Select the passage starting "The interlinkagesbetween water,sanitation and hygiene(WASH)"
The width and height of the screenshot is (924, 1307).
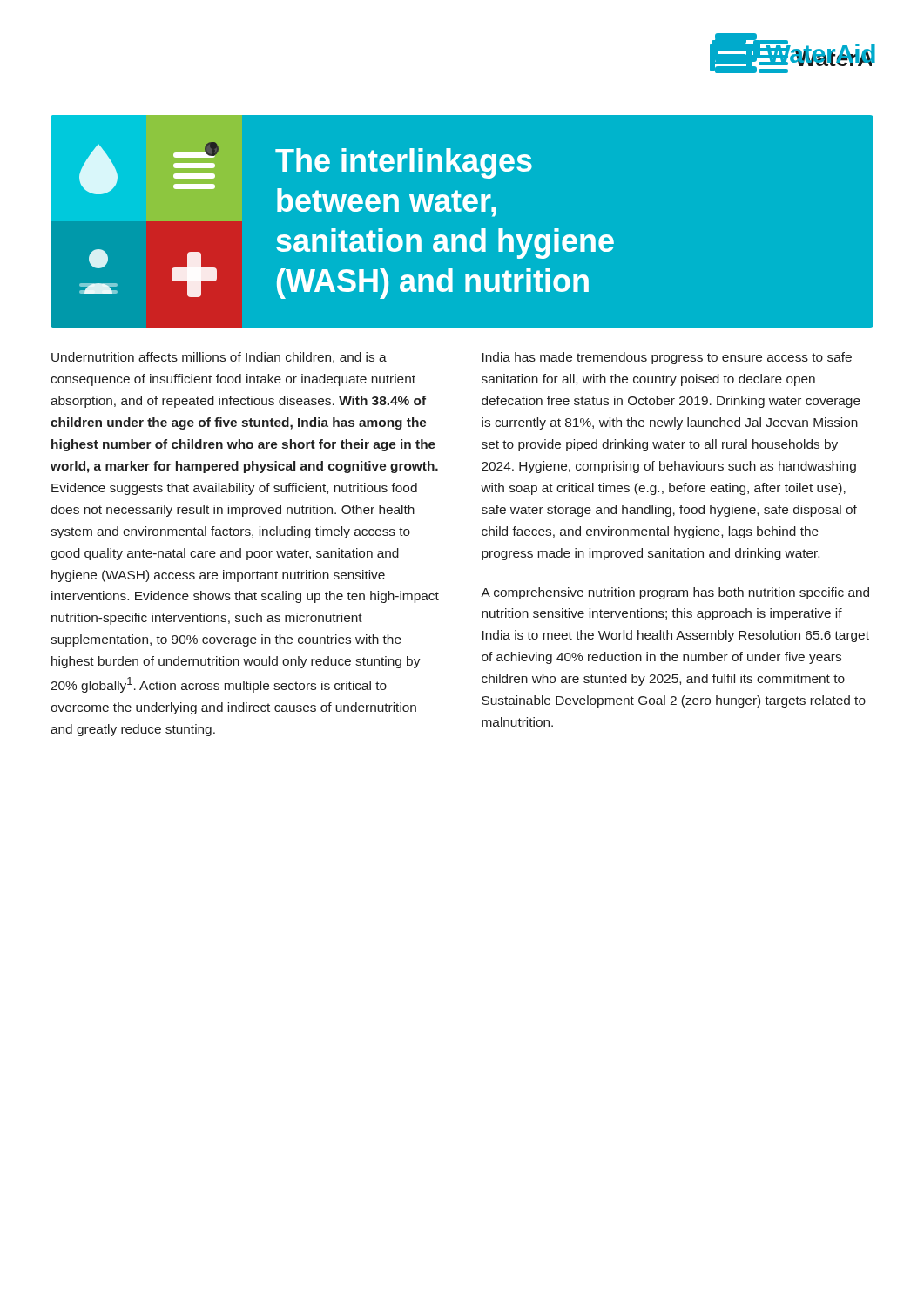462,221
